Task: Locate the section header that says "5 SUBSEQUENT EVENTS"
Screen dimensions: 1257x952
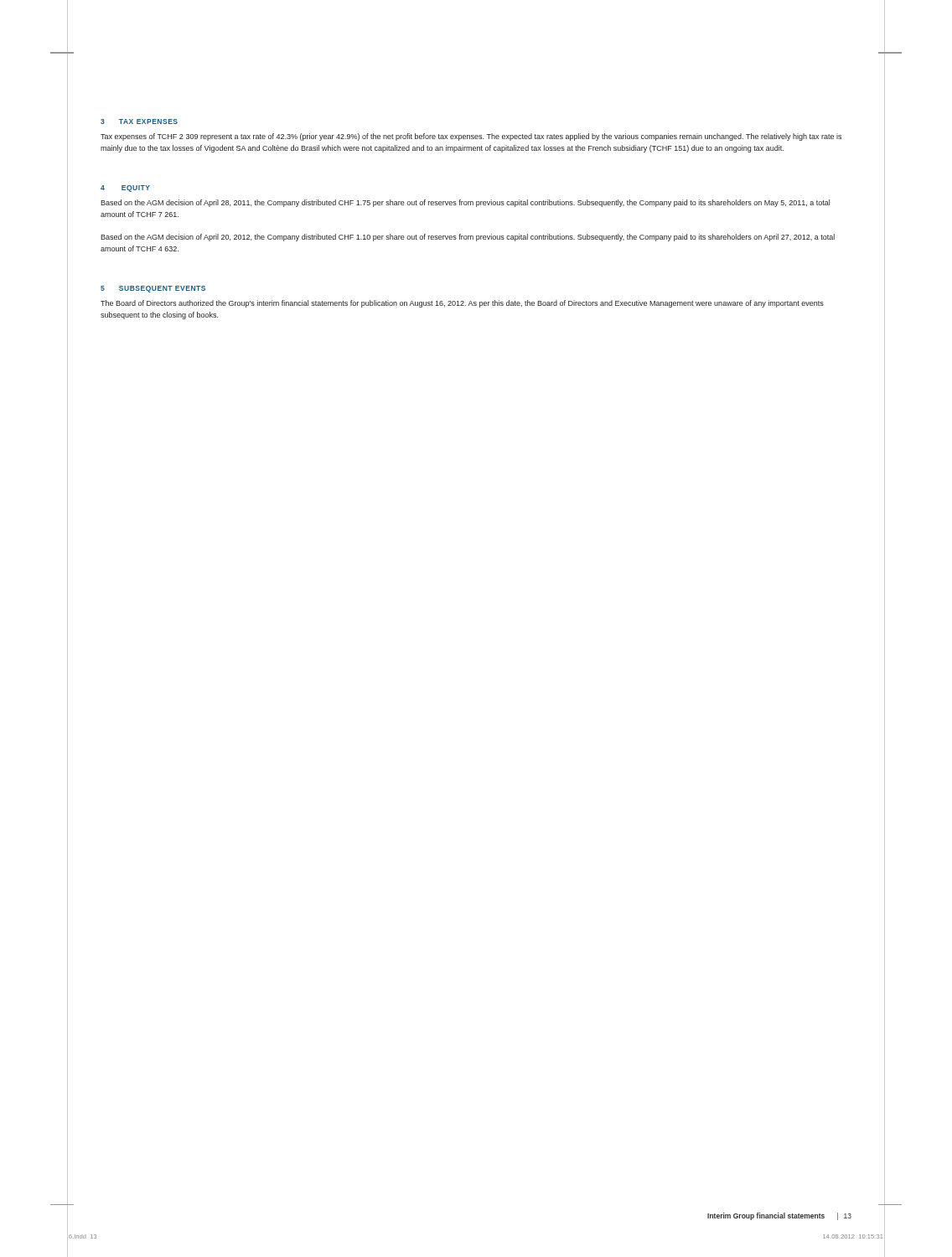Action: pyautogui.click(x=153, y=288)
